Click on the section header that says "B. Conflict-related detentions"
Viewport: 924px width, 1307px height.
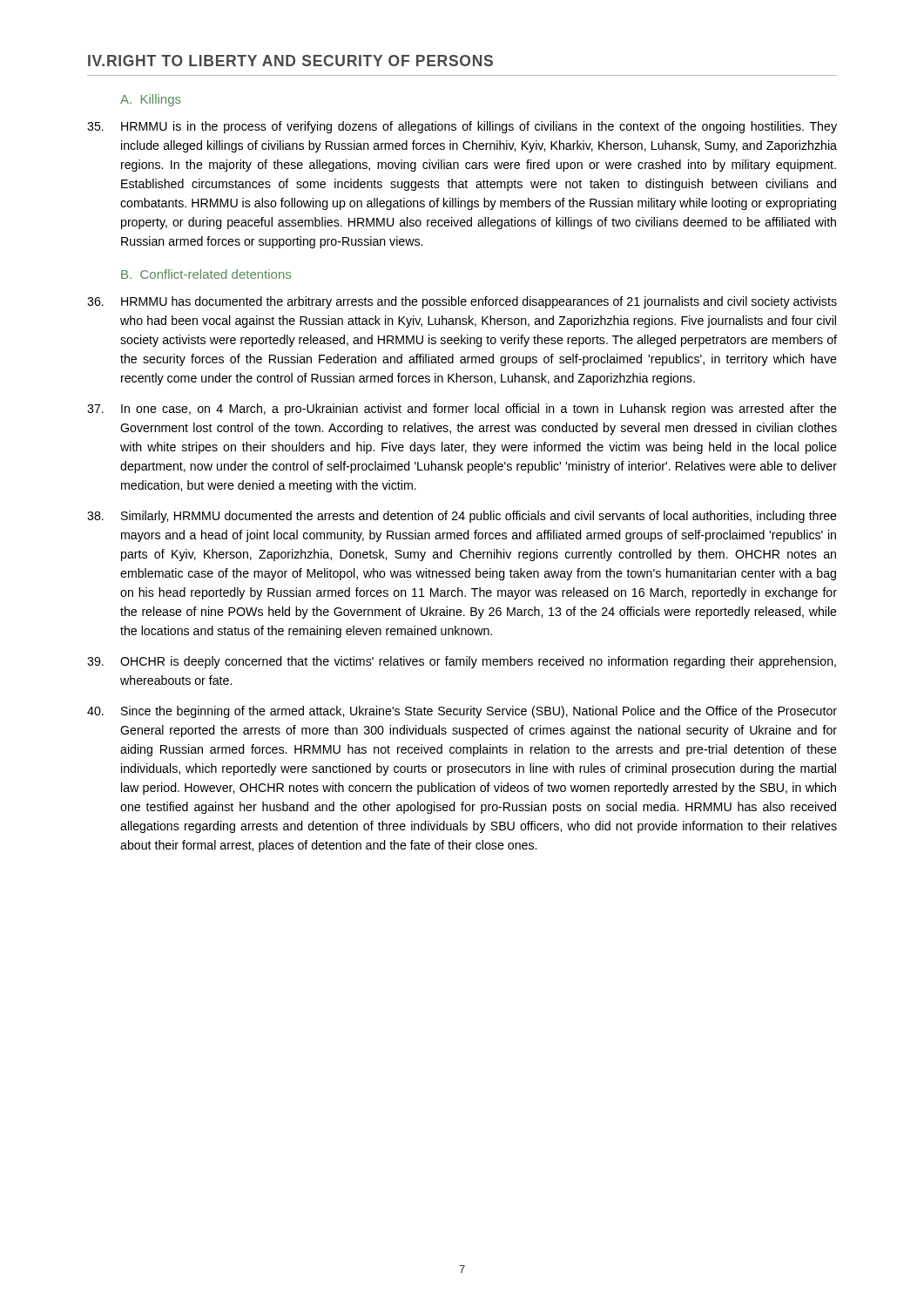206,274
